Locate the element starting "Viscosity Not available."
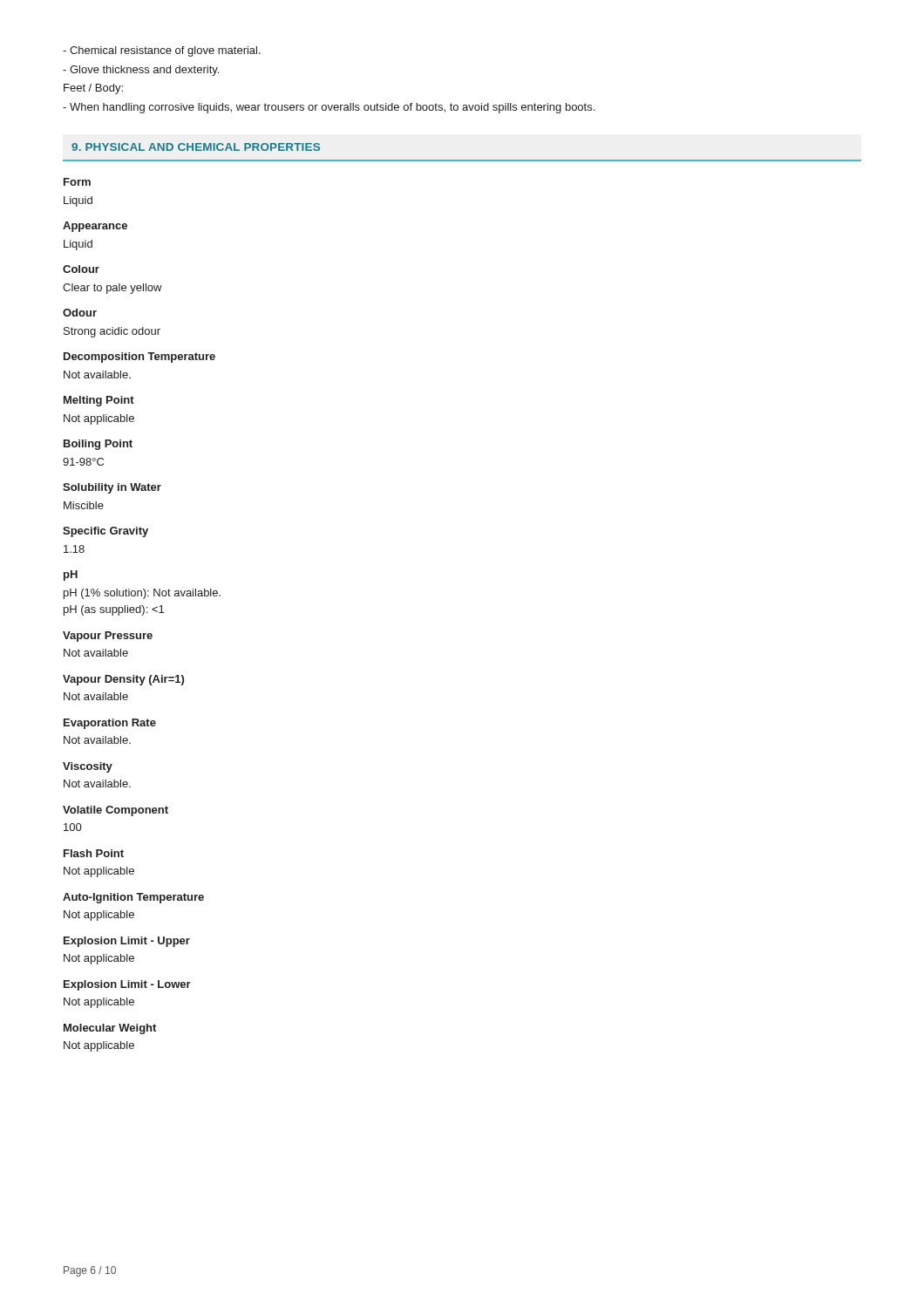Screen dimensions: 1308x924 click(x=88, y=767)
